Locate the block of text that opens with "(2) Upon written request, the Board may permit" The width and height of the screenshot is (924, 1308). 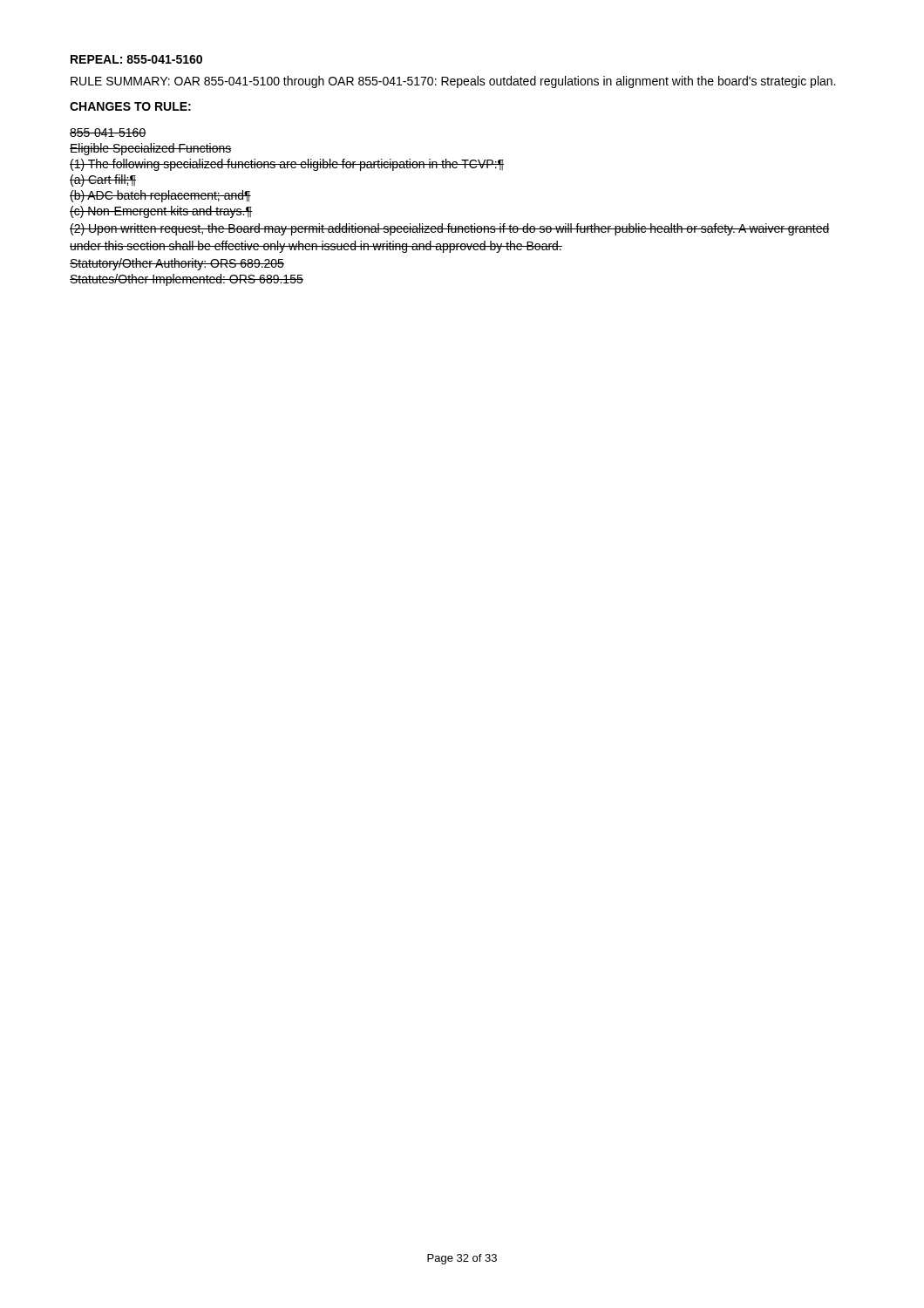click(x=450, y=237)
